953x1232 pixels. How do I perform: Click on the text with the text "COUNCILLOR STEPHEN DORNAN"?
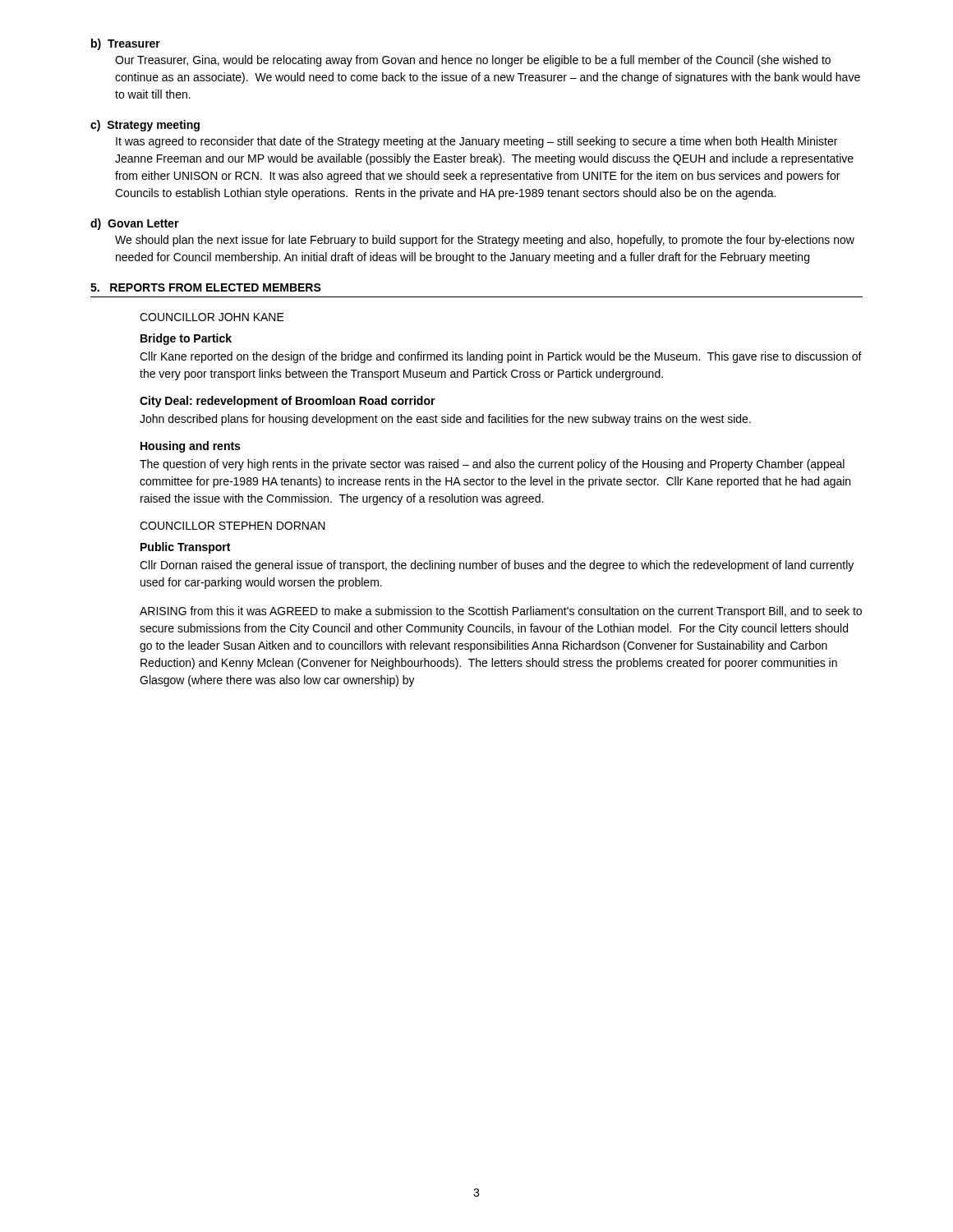(x=233, y=526)
